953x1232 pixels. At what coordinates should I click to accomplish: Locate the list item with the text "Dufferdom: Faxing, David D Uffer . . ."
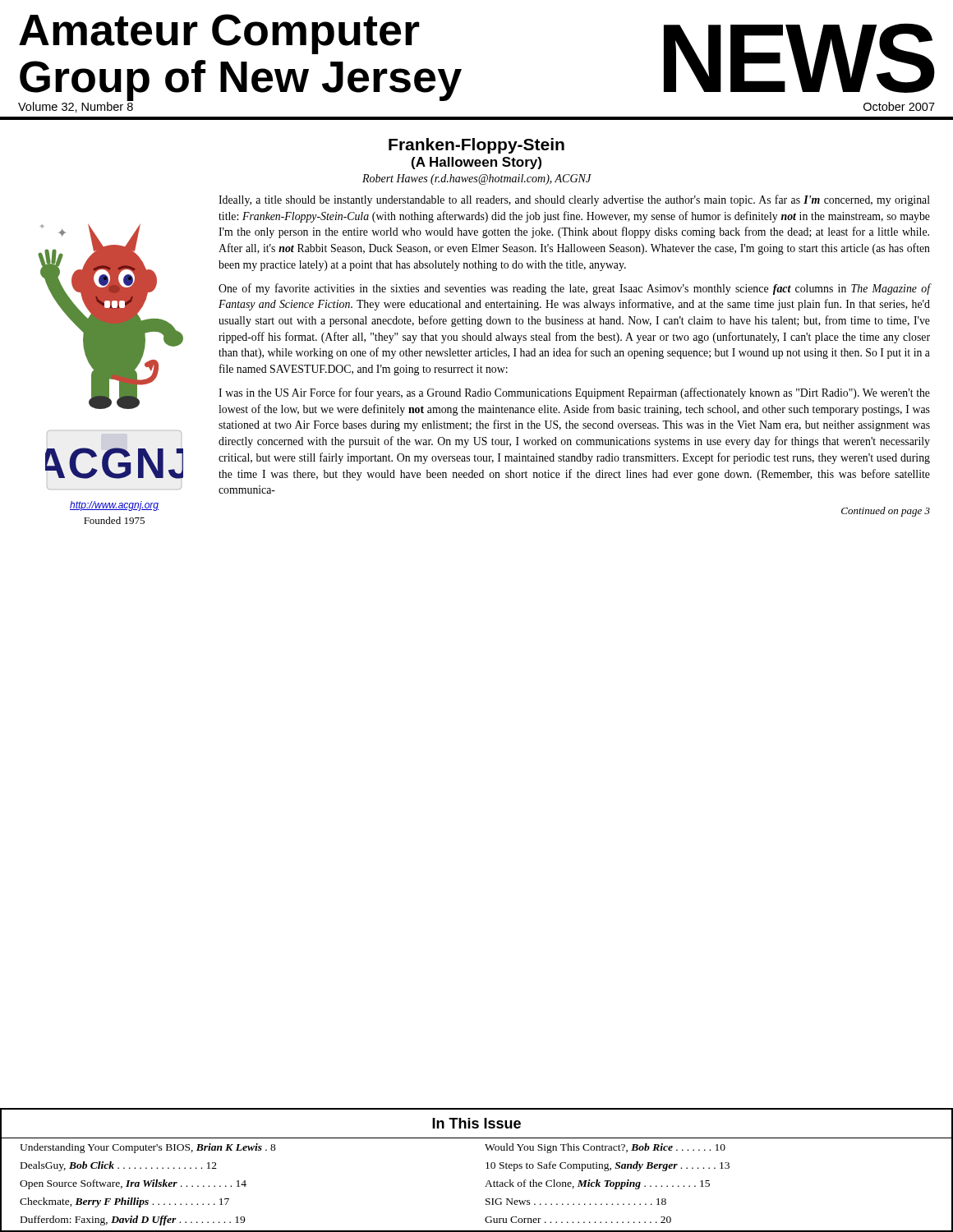point(133,1219)
